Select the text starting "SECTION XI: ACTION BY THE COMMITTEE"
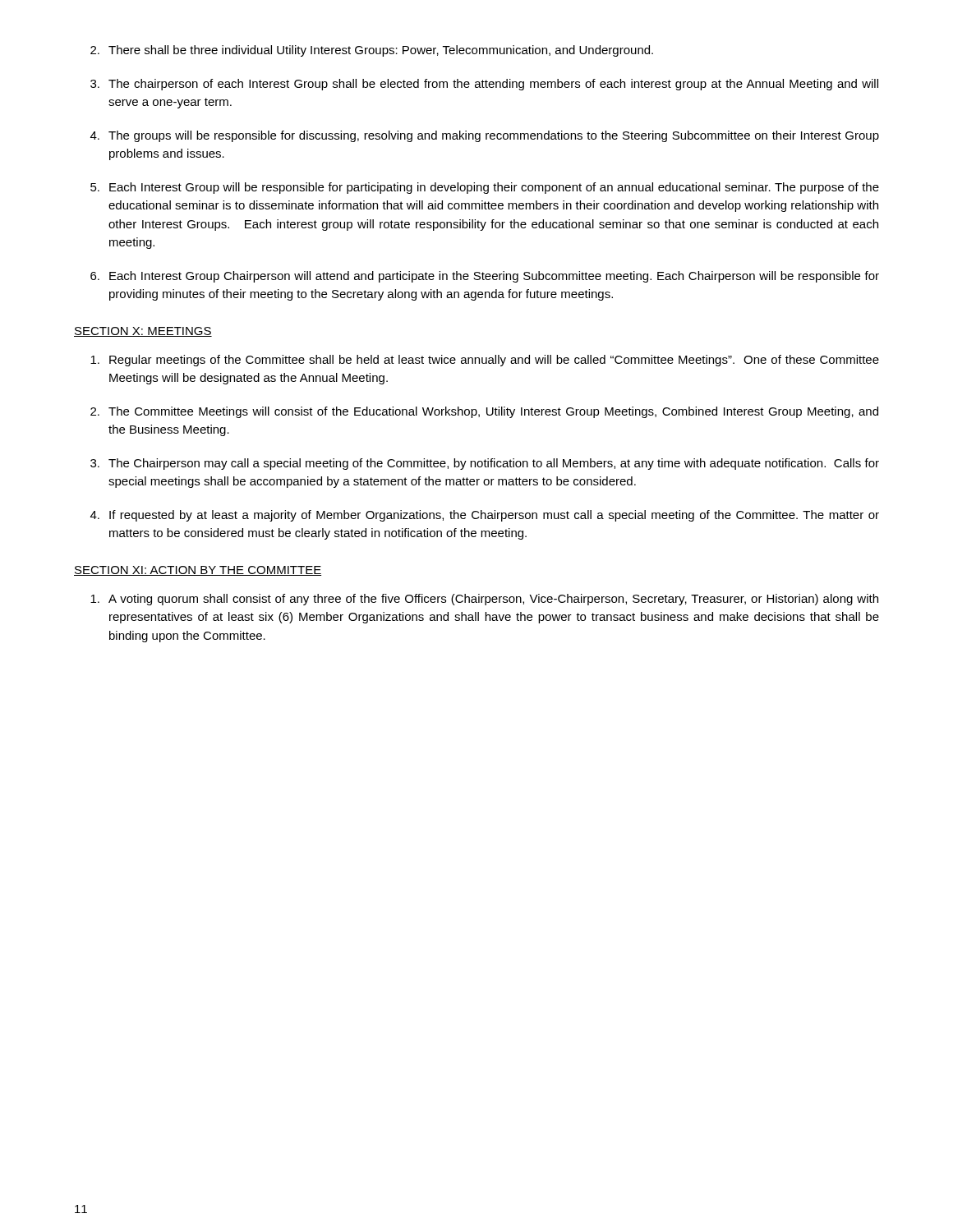The image size is (953, 1232). 198,569
